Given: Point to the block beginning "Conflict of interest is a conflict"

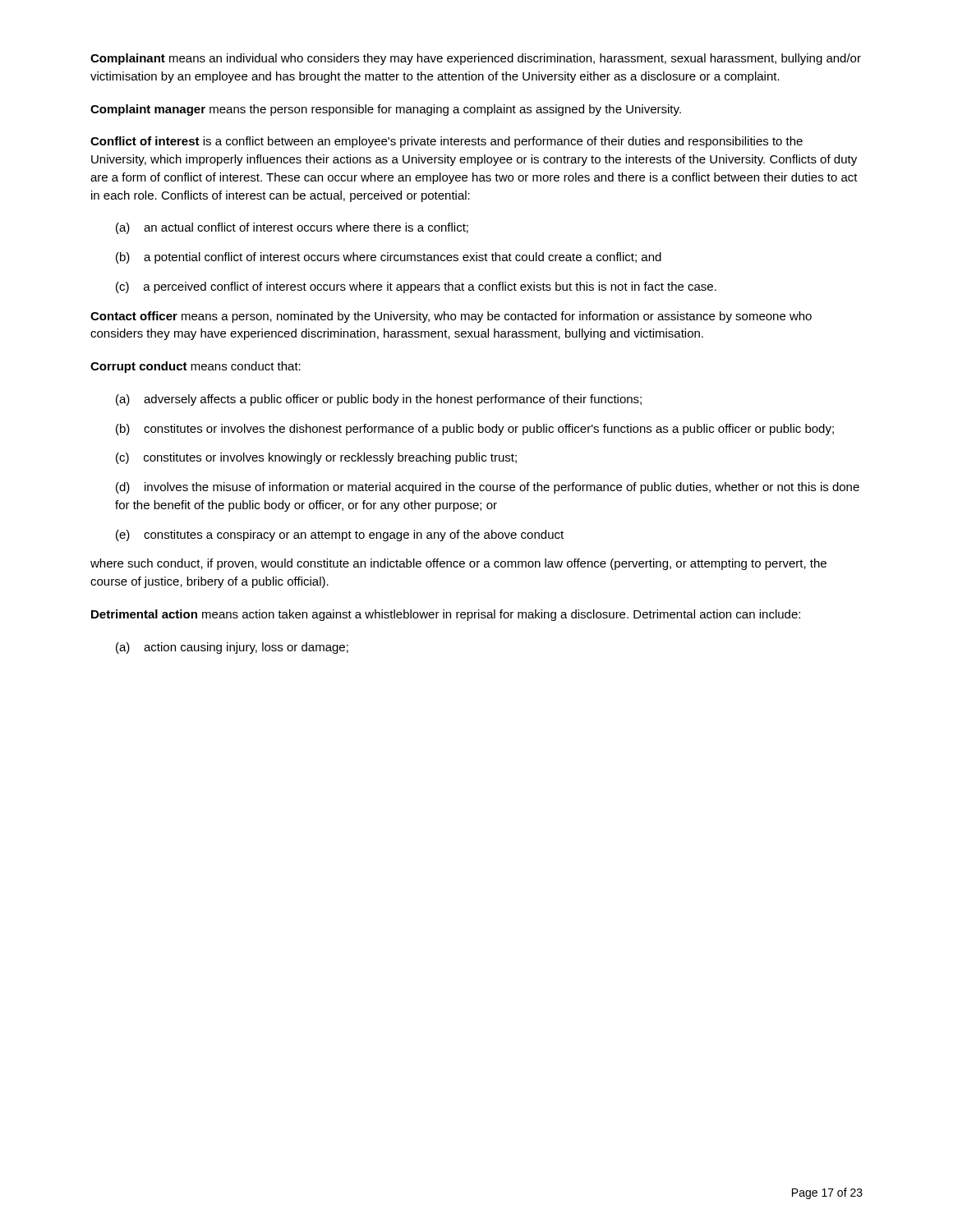Looking at the screenshot, I should [474, 168].
